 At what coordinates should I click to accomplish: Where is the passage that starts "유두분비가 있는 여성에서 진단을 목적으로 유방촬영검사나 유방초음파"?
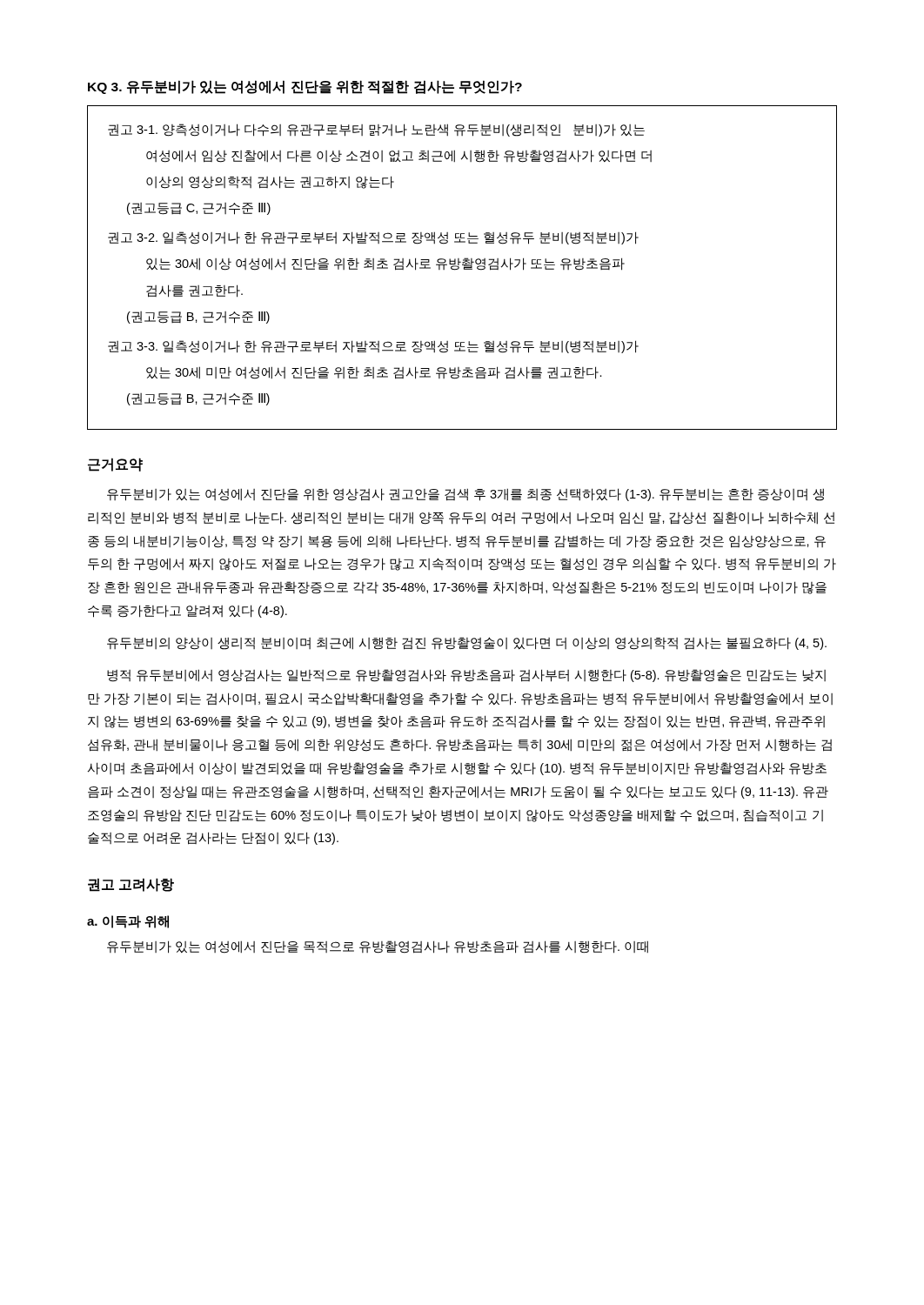coord(378,947)
